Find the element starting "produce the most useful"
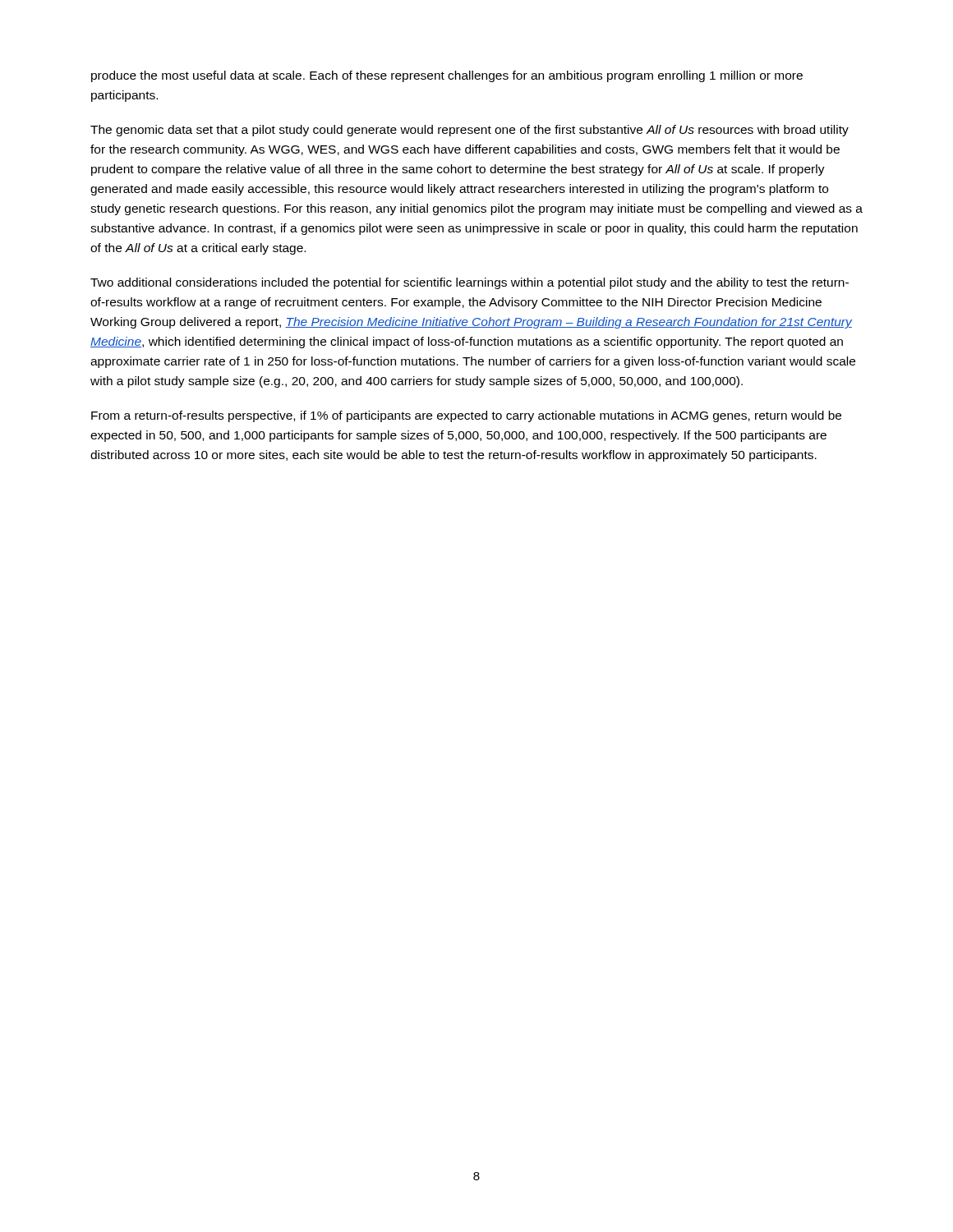The image size is (953, 1232). pos(476,85)
